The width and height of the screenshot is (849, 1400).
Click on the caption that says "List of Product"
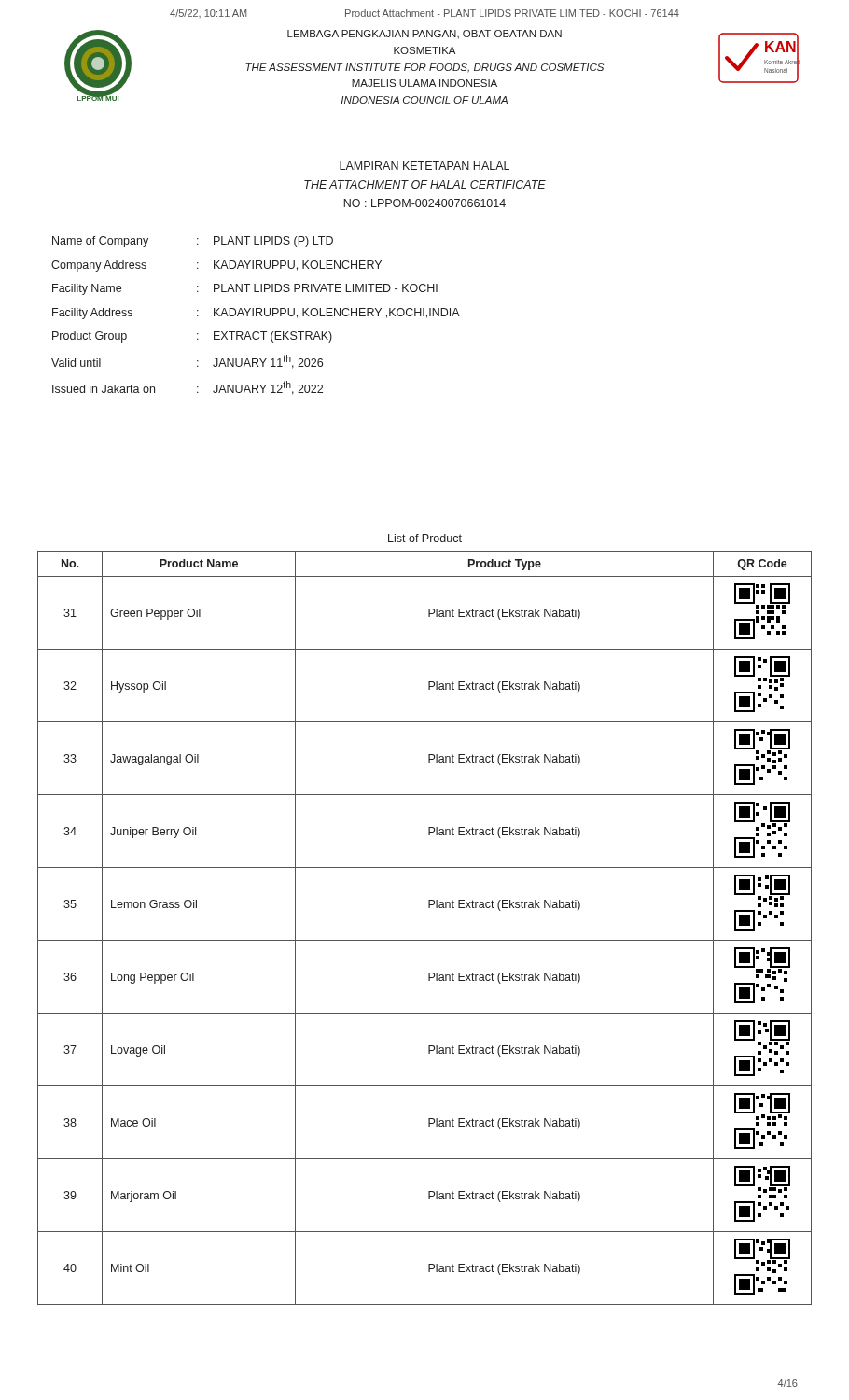coord(424,539)
